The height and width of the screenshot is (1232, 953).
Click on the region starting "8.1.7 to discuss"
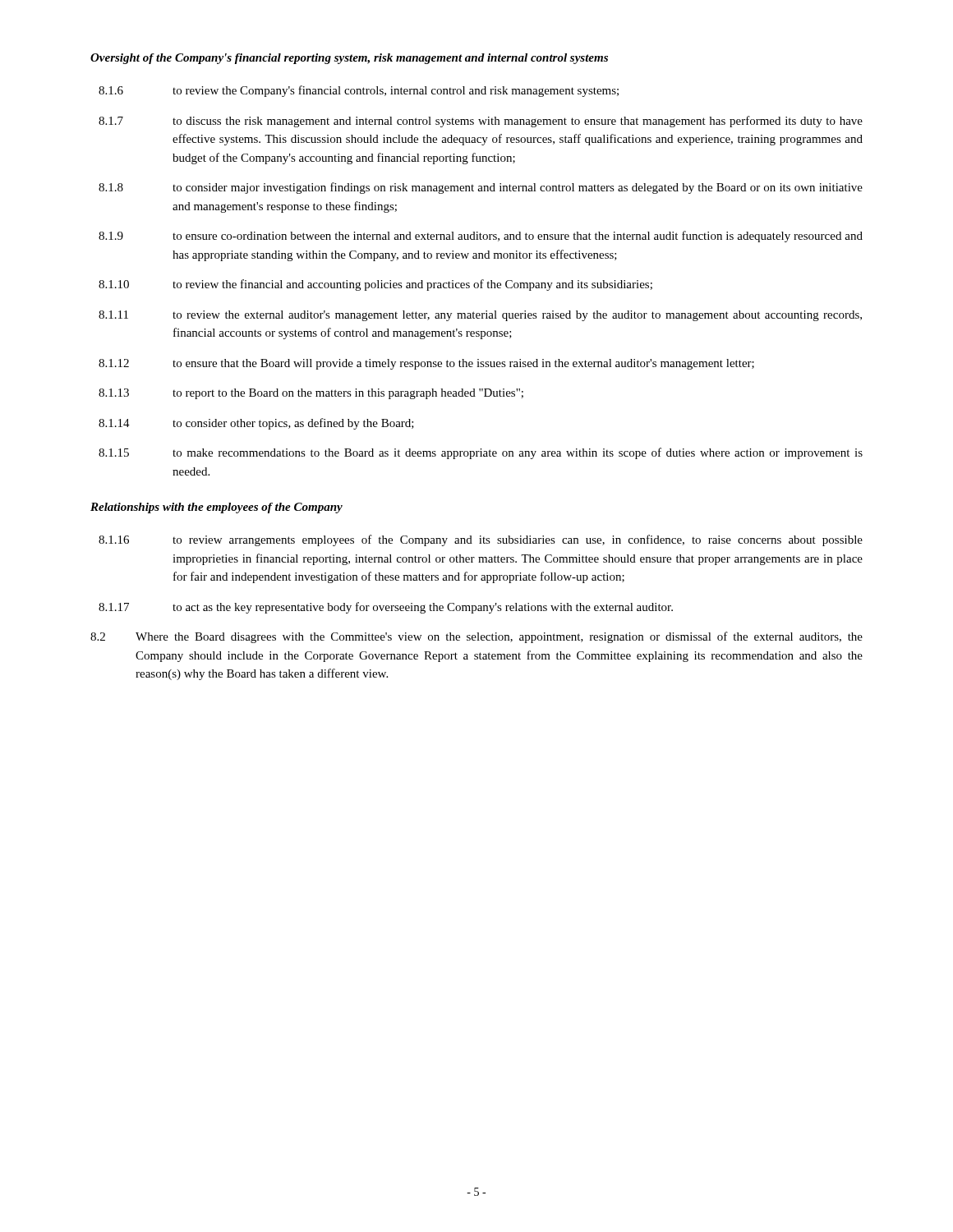click(x=476, y=139)
